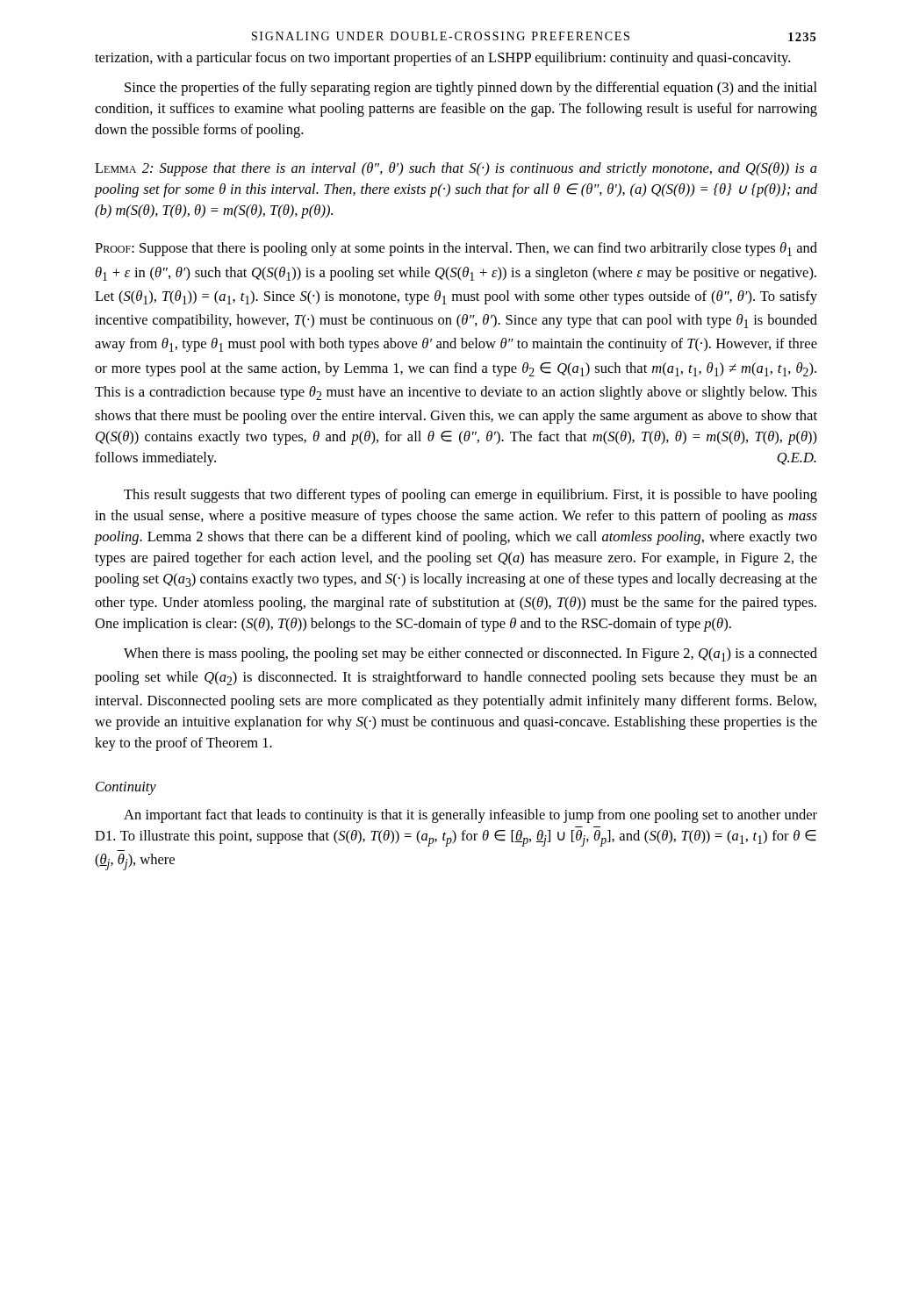Click on the text block that says "This result suggests that two different types of"
The height and width of the screenshot is (1316, 912).
(456, 559)
